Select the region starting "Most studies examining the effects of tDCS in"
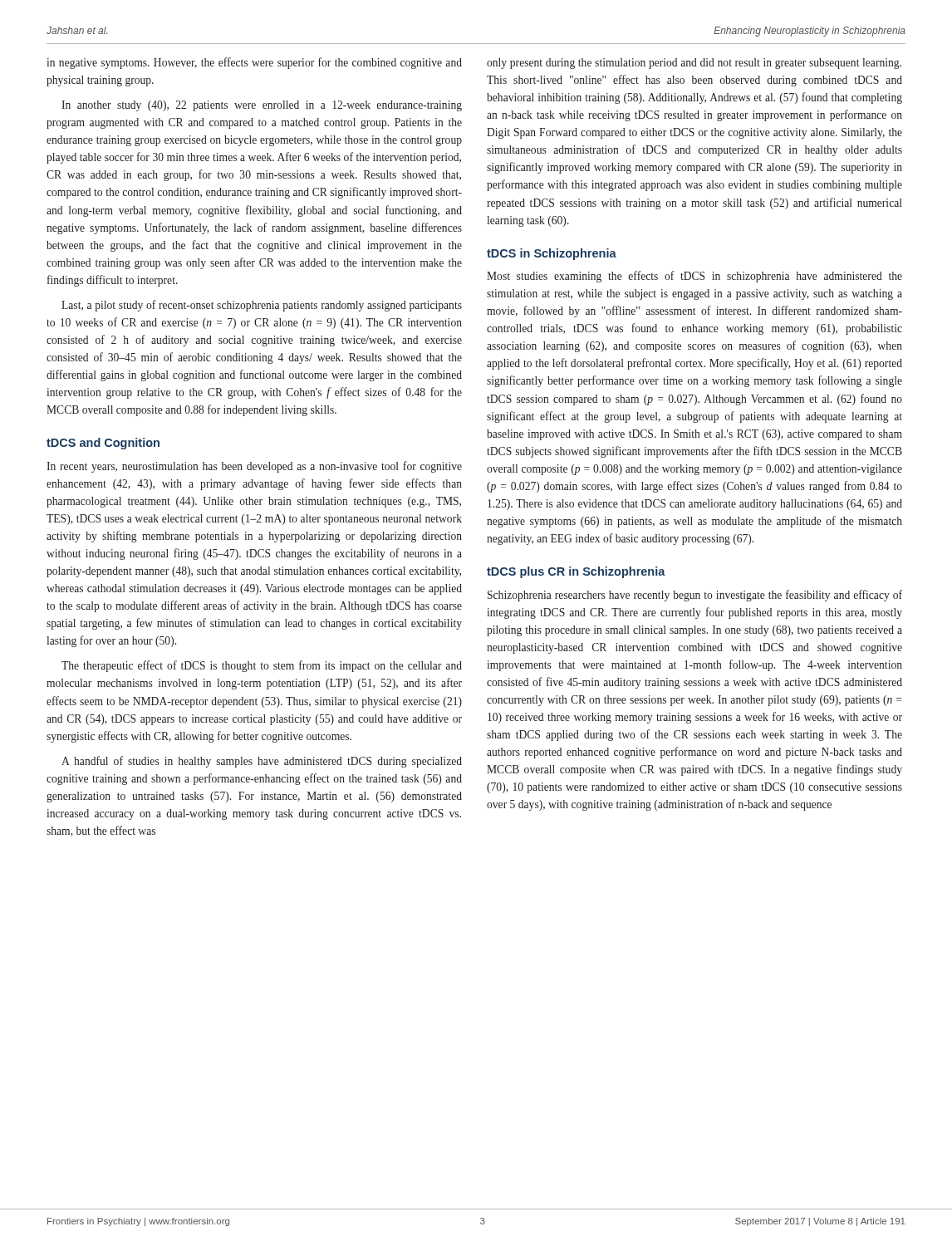 click(x=694, y=408)
